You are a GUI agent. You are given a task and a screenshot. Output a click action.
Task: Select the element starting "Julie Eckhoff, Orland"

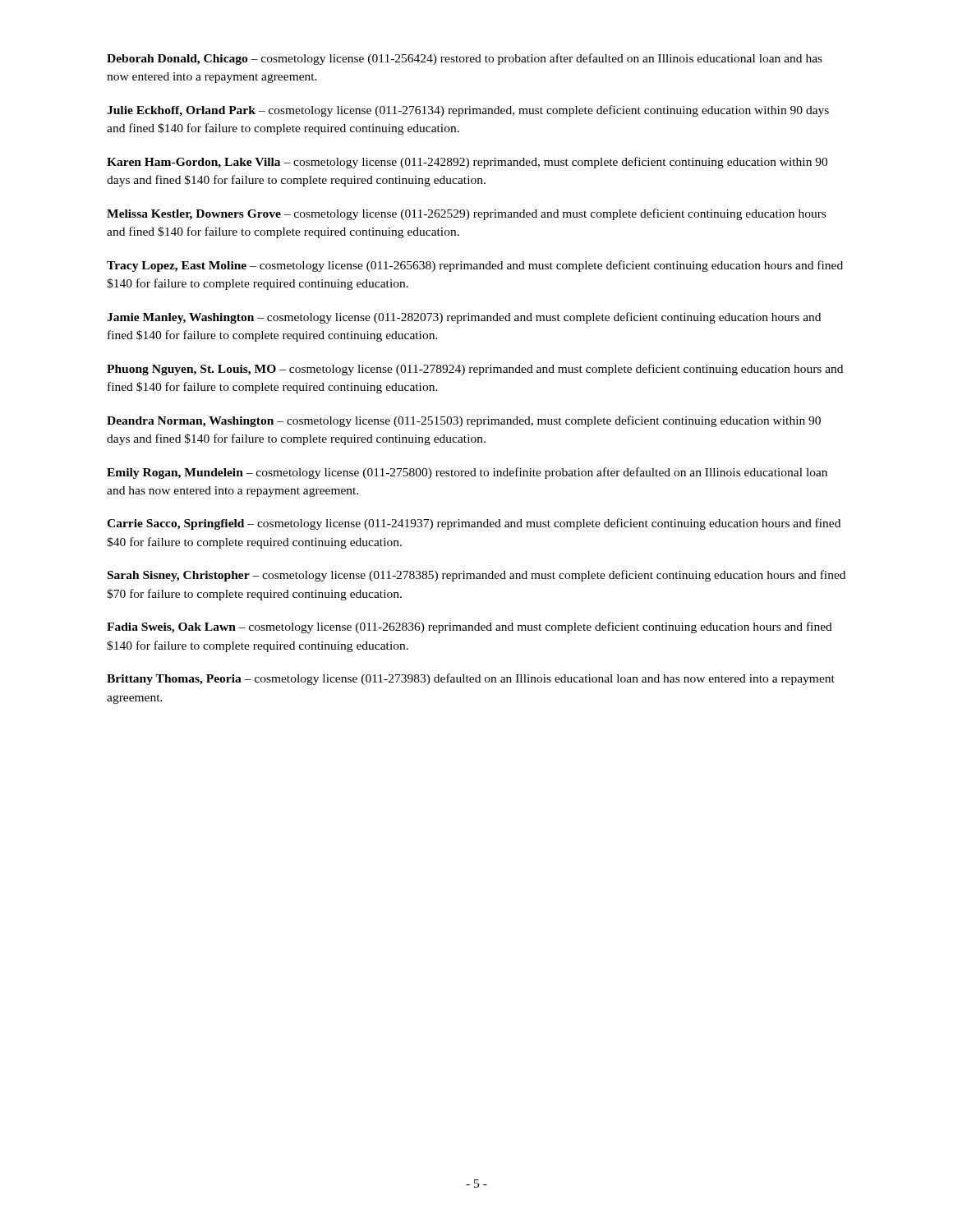(x=476, y=119)
